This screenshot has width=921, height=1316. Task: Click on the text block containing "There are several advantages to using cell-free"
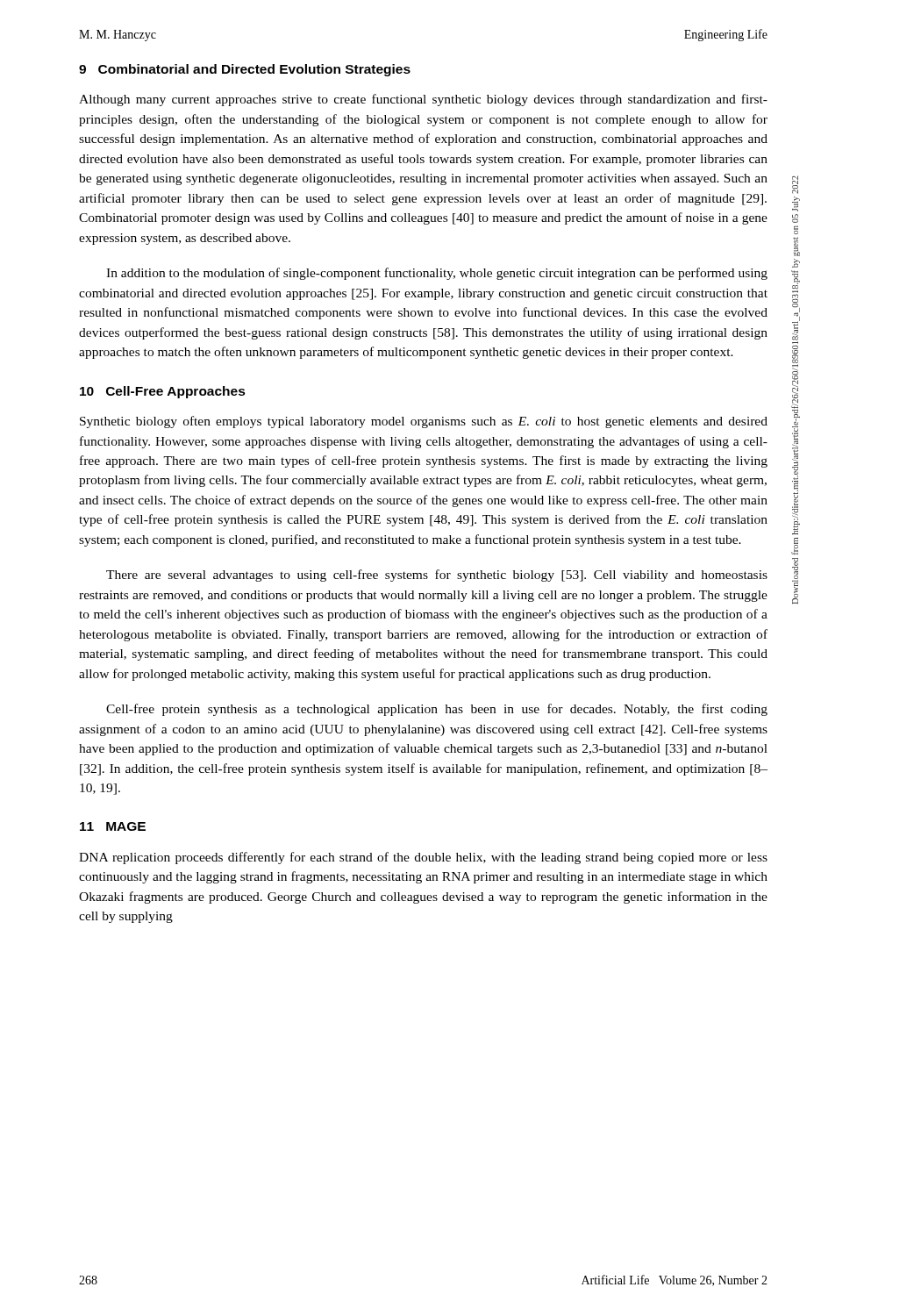(423, 624)
